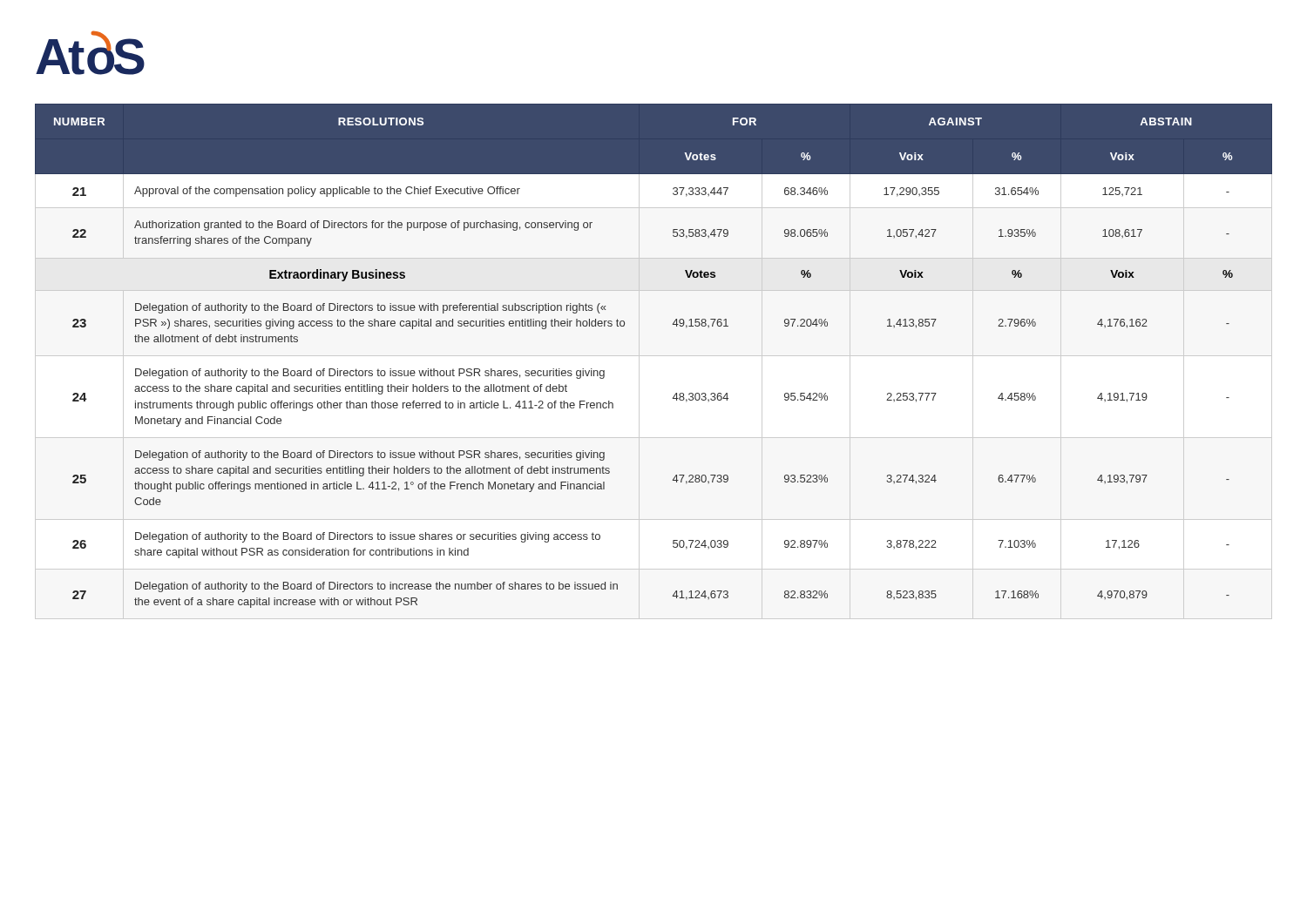Select the table
Viewport: 1307px width, 924px height.
click(654, 362)
